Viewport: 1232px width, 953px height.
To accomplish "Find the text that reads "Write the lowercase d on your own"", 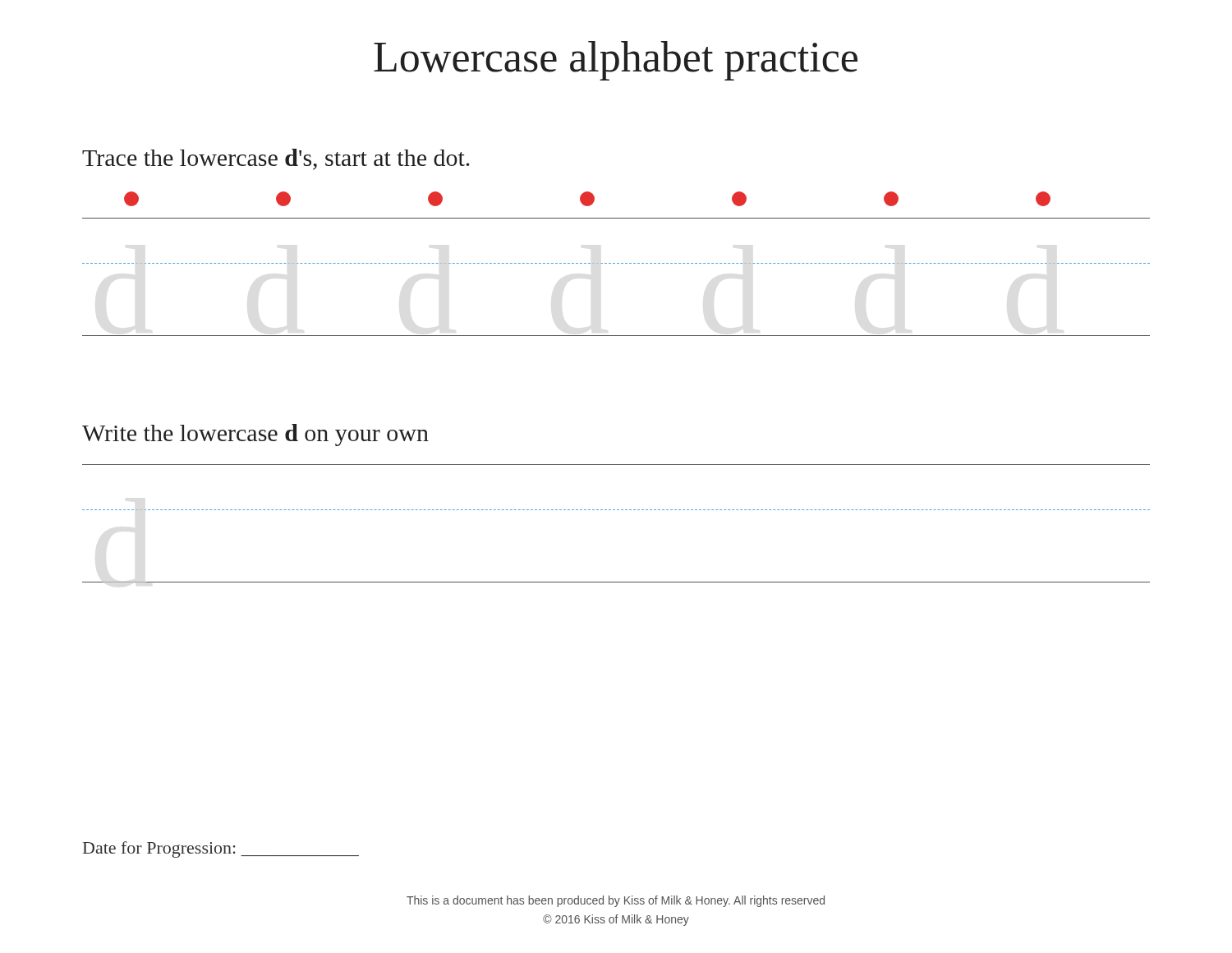I will click(255, 433).
